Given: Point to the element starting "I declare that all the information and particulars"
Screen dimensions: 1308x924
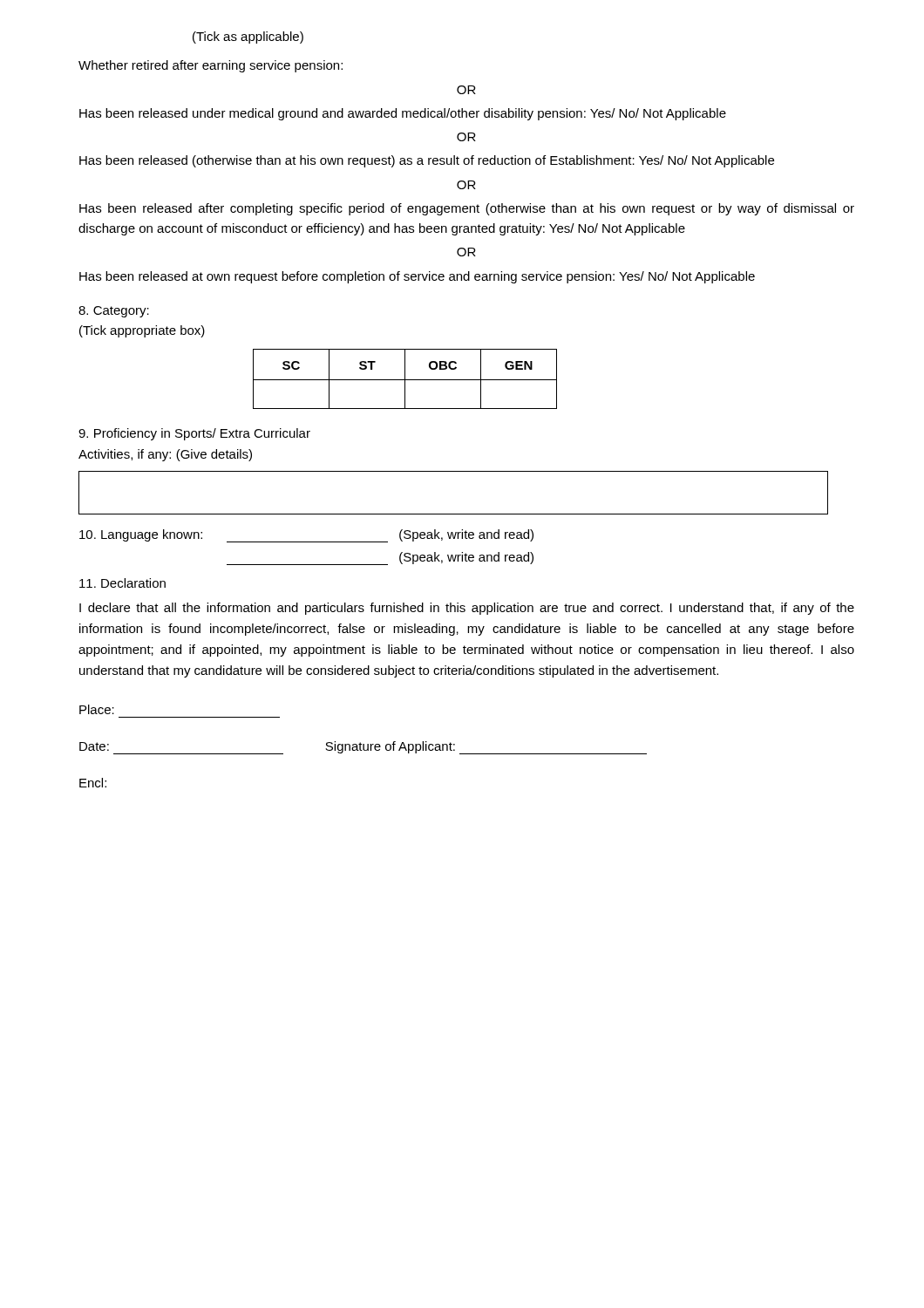Looking at the screenshot, I should 466,639.
